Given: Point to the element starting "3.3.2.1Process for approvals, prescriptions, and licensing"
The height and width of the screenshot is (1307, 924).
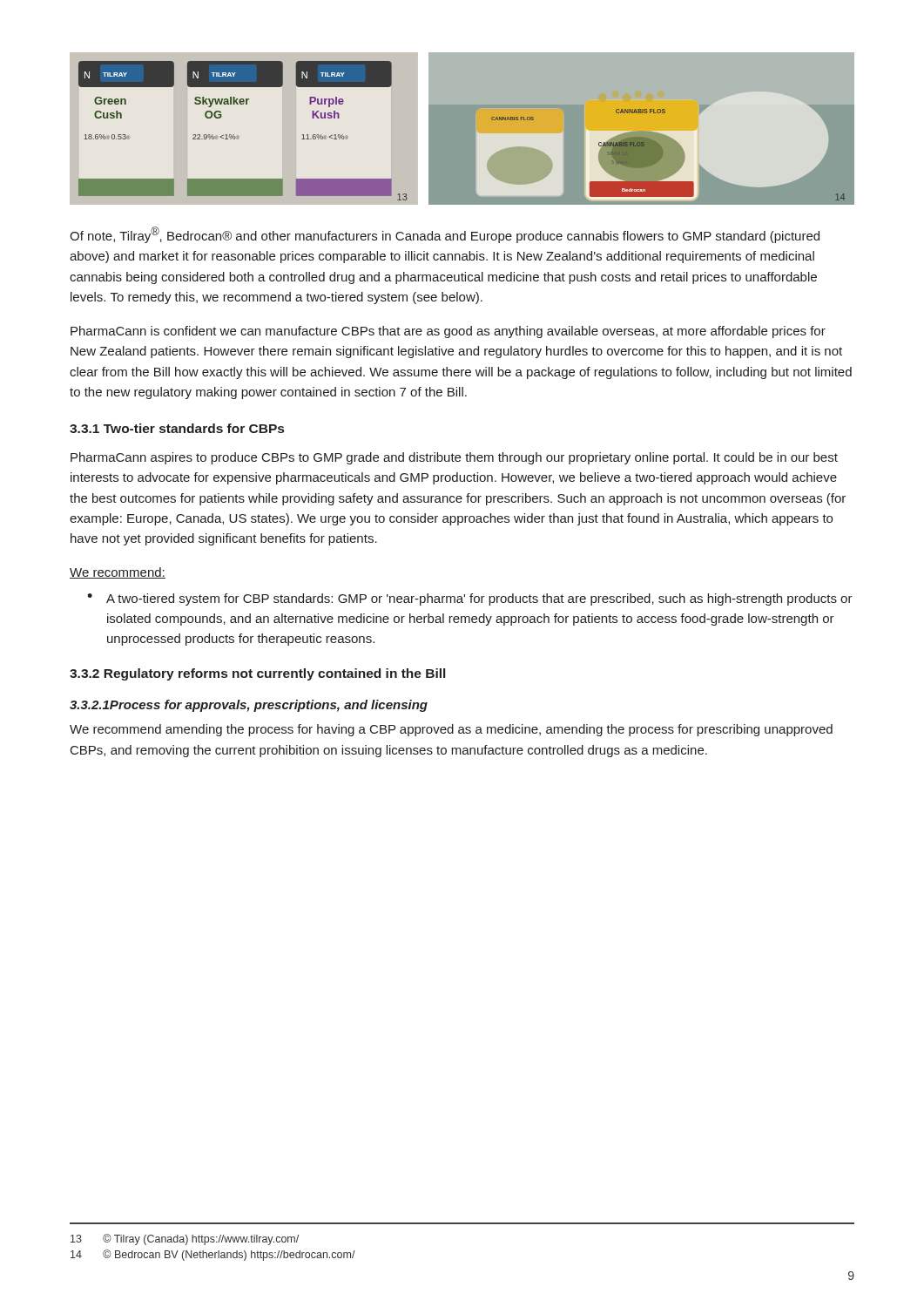Looking at the screenshot, I should 249,705.
